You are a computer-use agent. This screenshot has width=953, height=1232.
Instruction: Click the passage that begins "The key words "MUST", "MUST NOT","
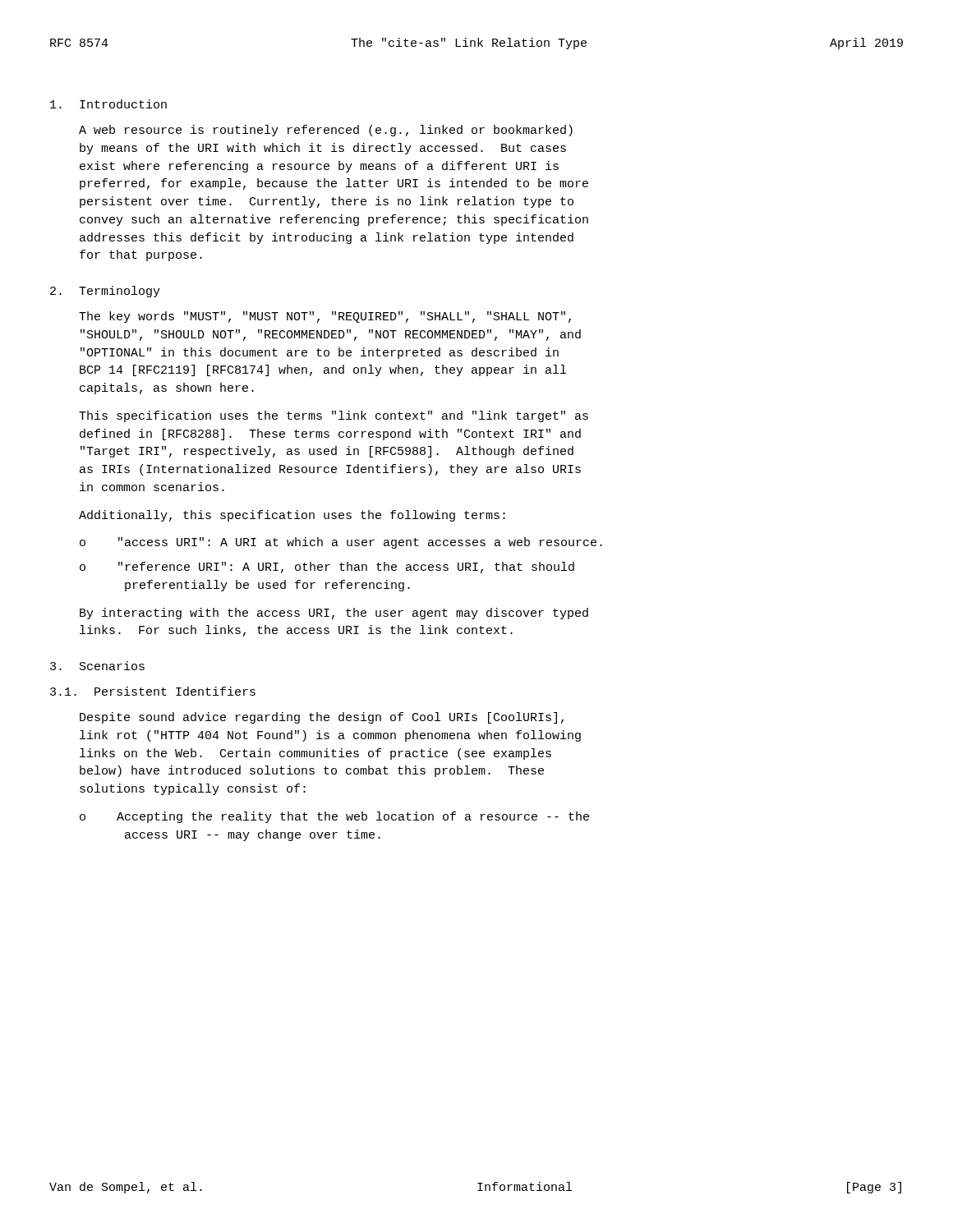pos(330,353)
